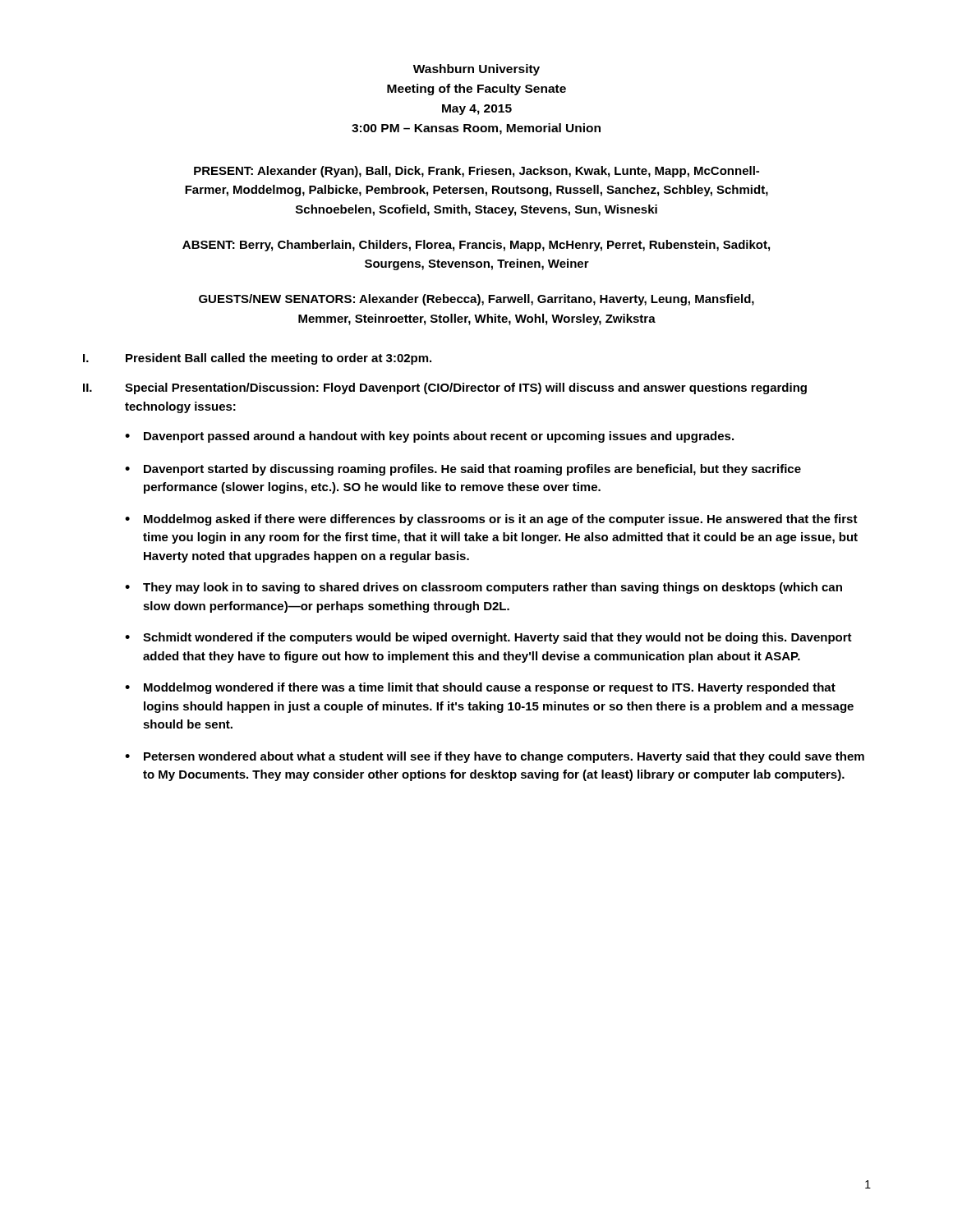Screen dimensions: 1232x953
Task: Find the passage starting "• Davenport passed around a handout with"
Action: click(x=498, y=437)
